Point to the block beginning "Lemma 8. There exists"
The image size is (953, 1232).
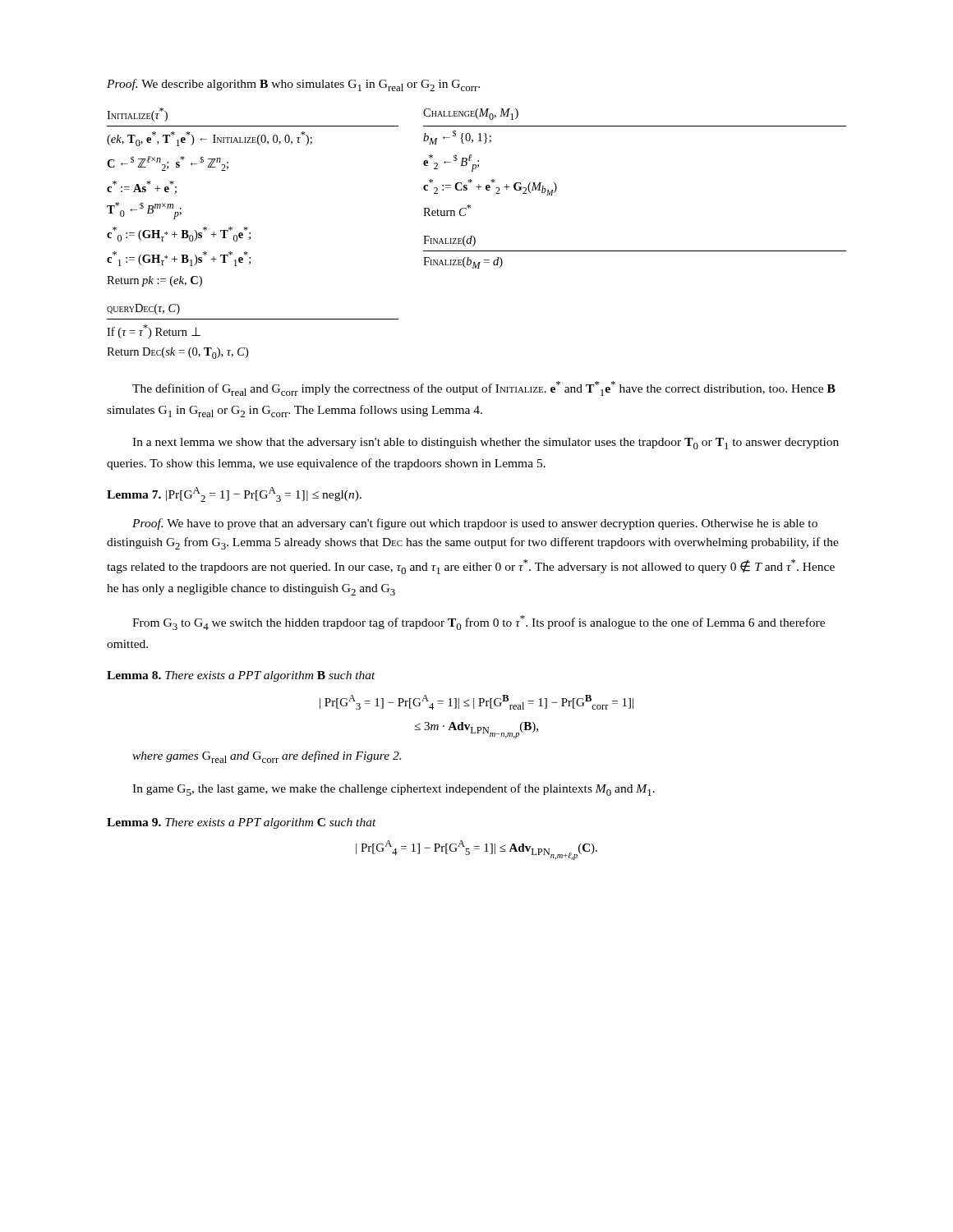[241, 674]
